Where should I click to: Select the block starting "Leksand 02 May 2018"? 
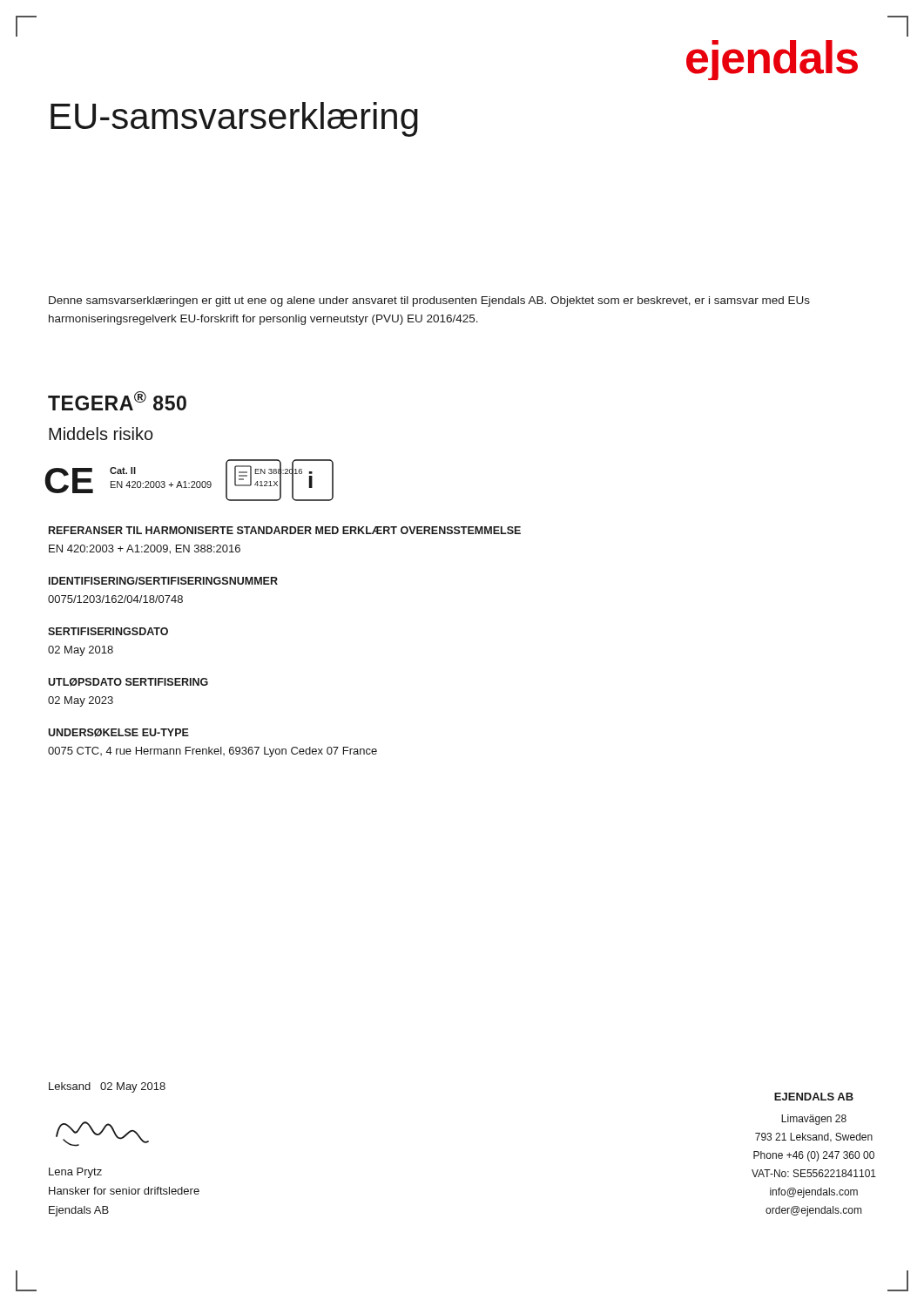(x=107, y=1086)
